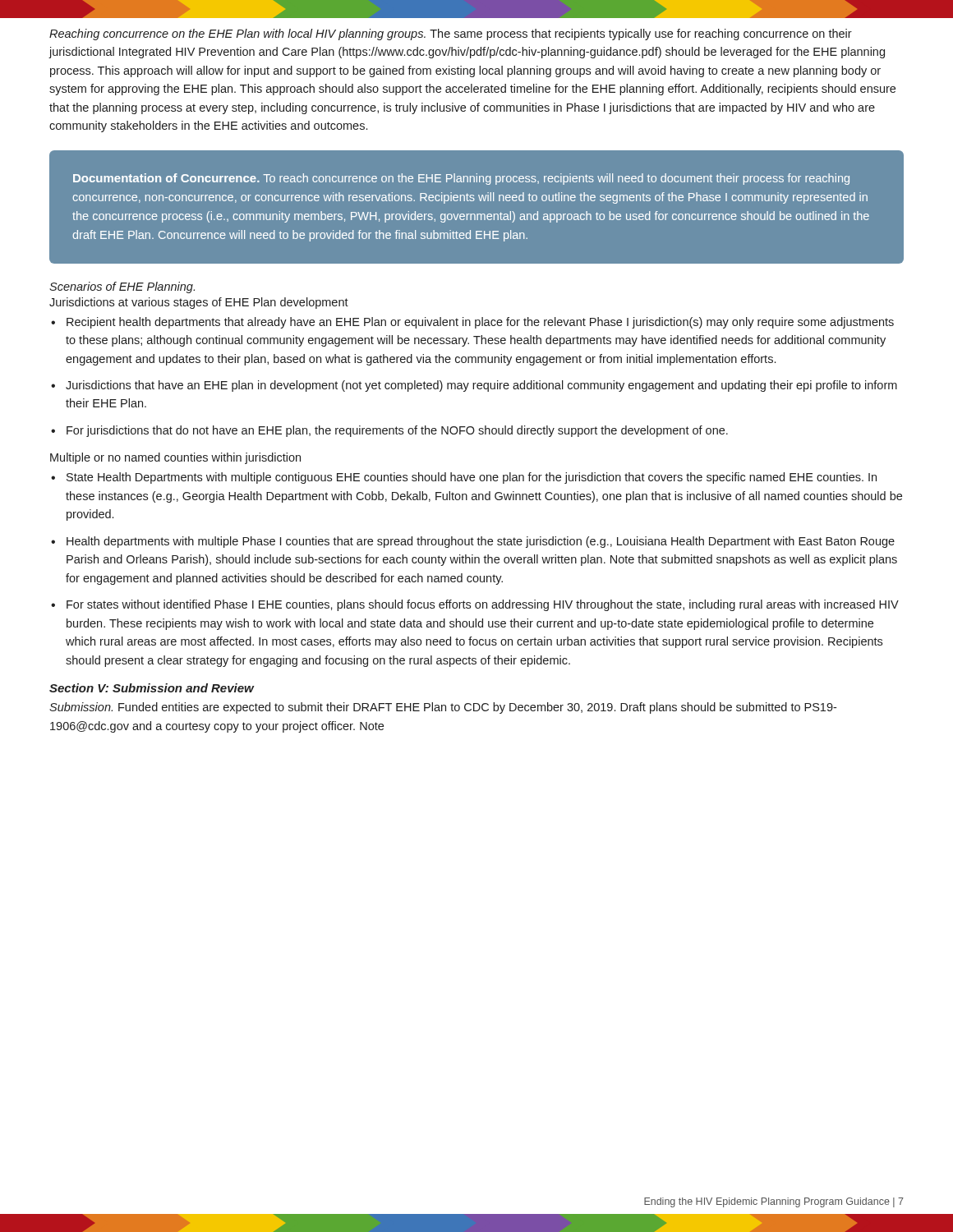
Task: Find the text starting "For states without identified"
Action: point(482,632)
